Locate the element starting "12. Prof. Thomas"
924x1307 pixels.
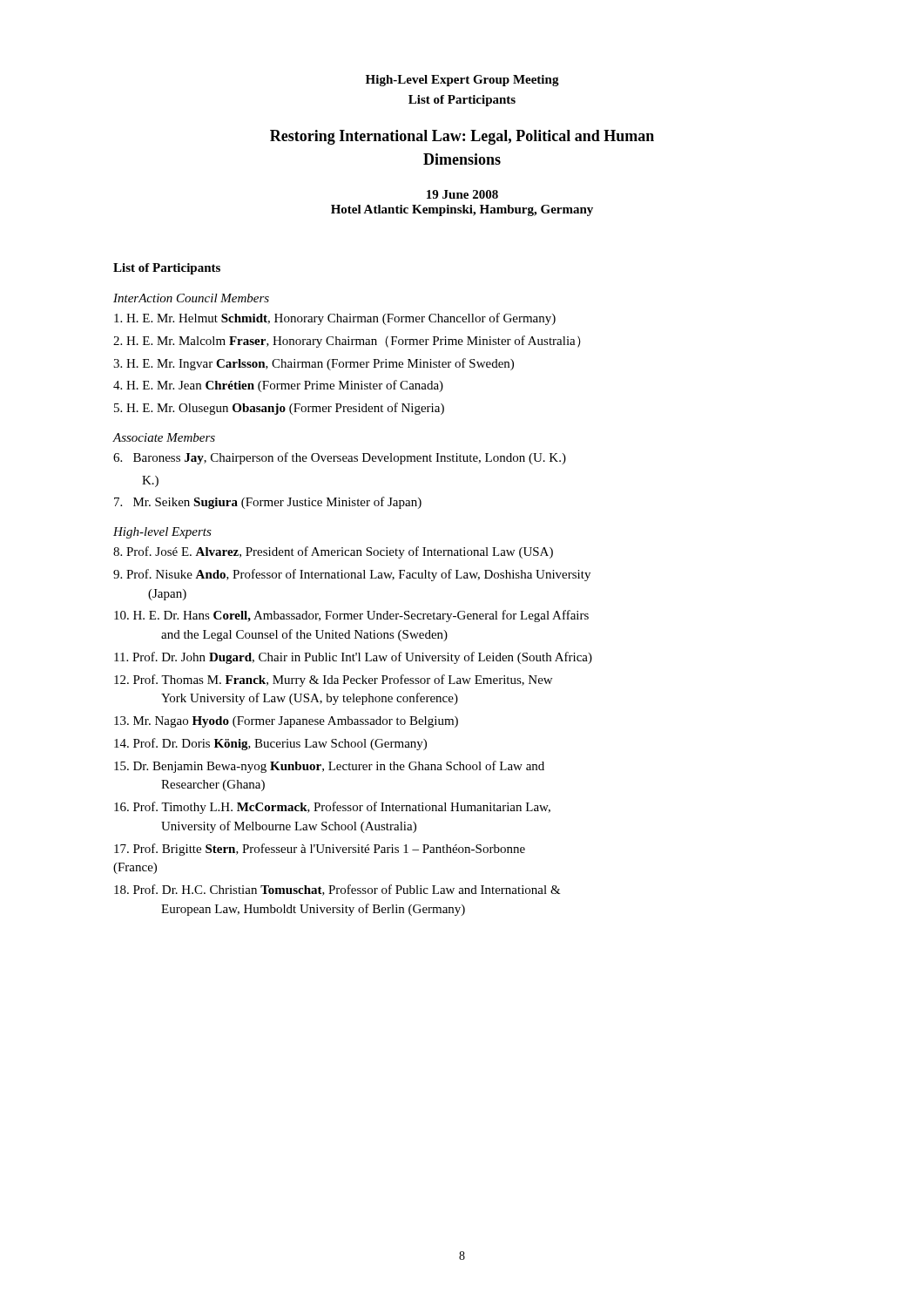pos(333,689)
